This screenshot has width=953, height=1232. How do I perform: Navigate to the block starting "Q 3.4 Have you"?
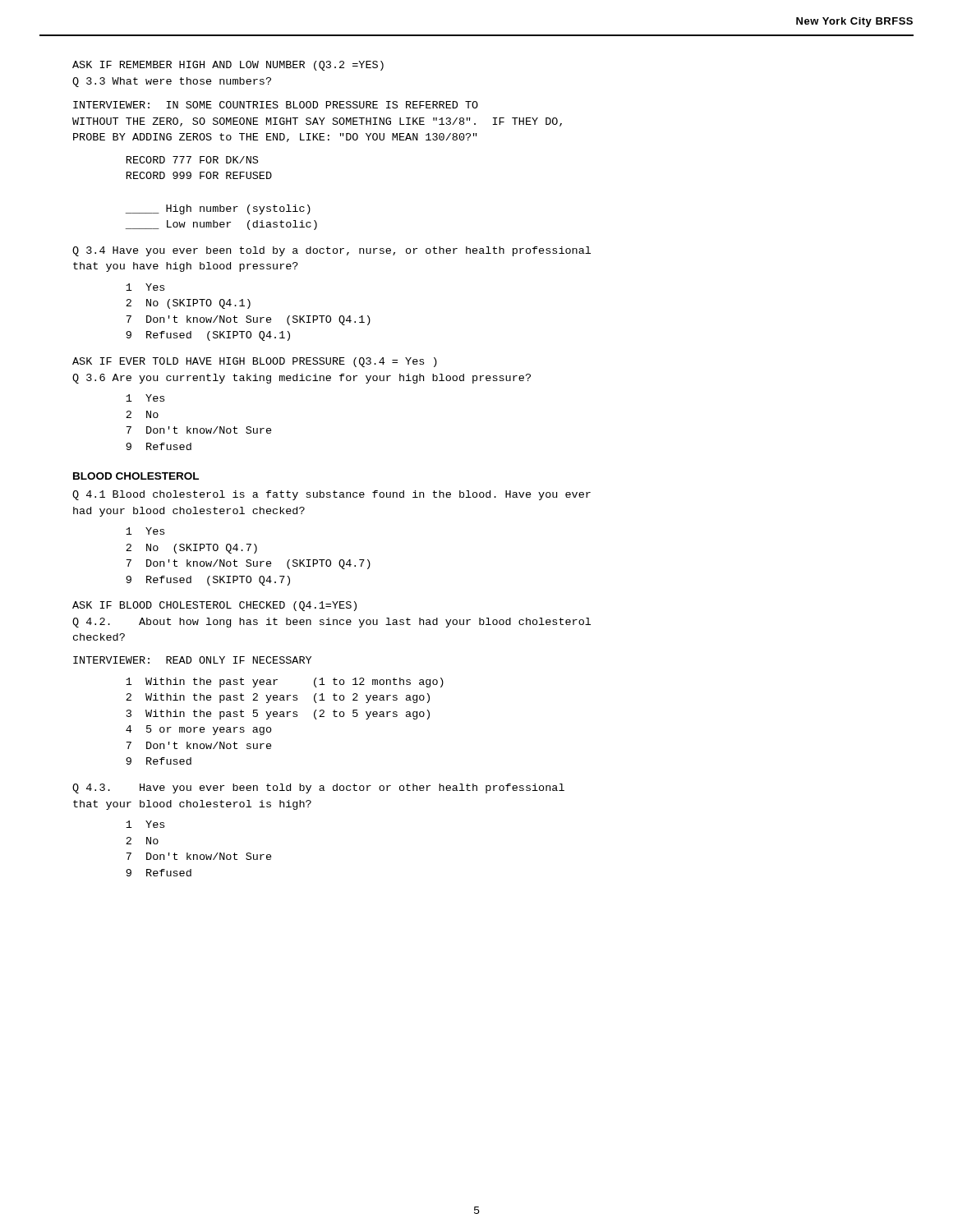[488, 259]
